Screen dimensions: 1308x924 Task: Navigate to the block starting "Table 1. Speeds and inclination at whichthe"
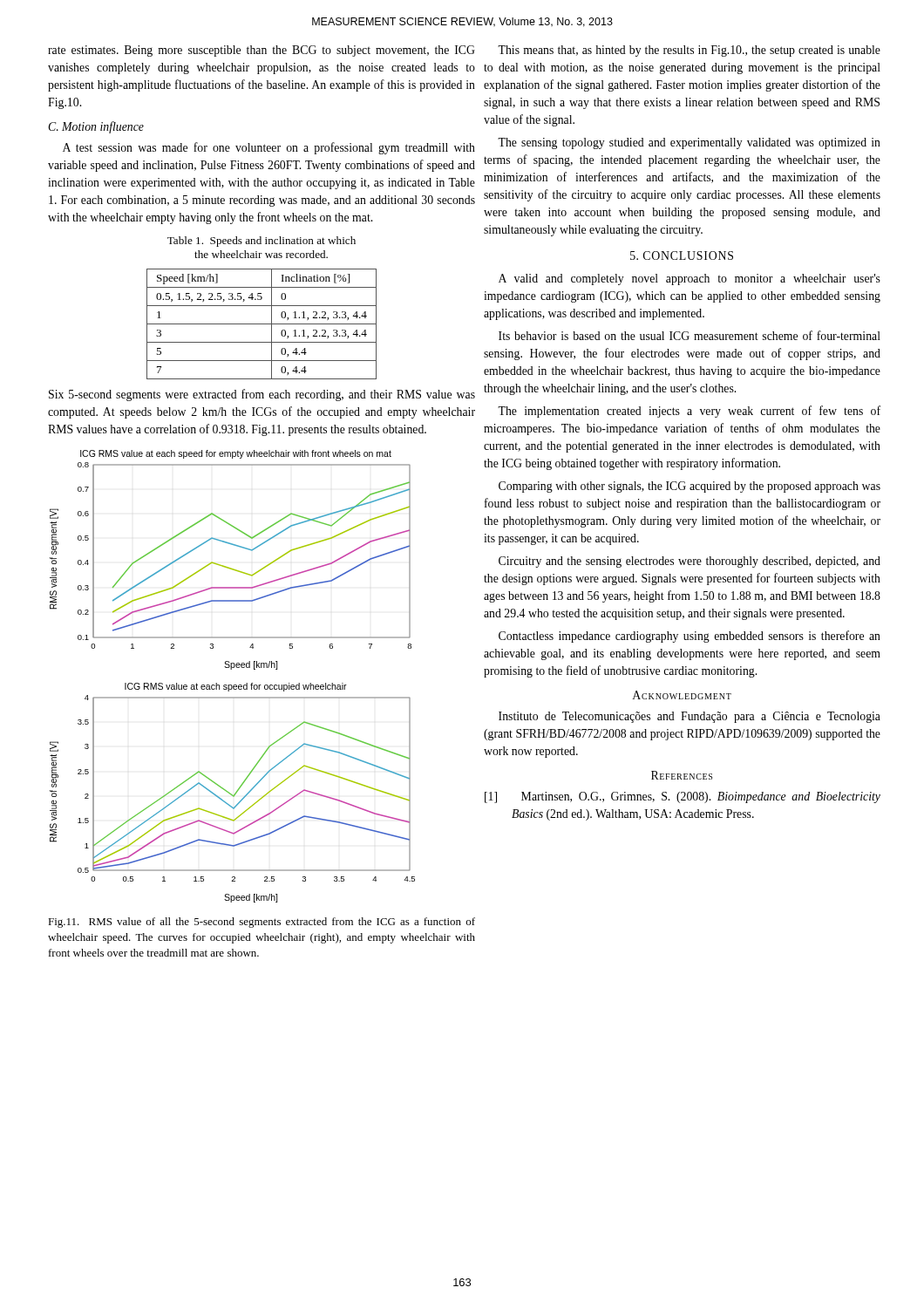(261, 247)
